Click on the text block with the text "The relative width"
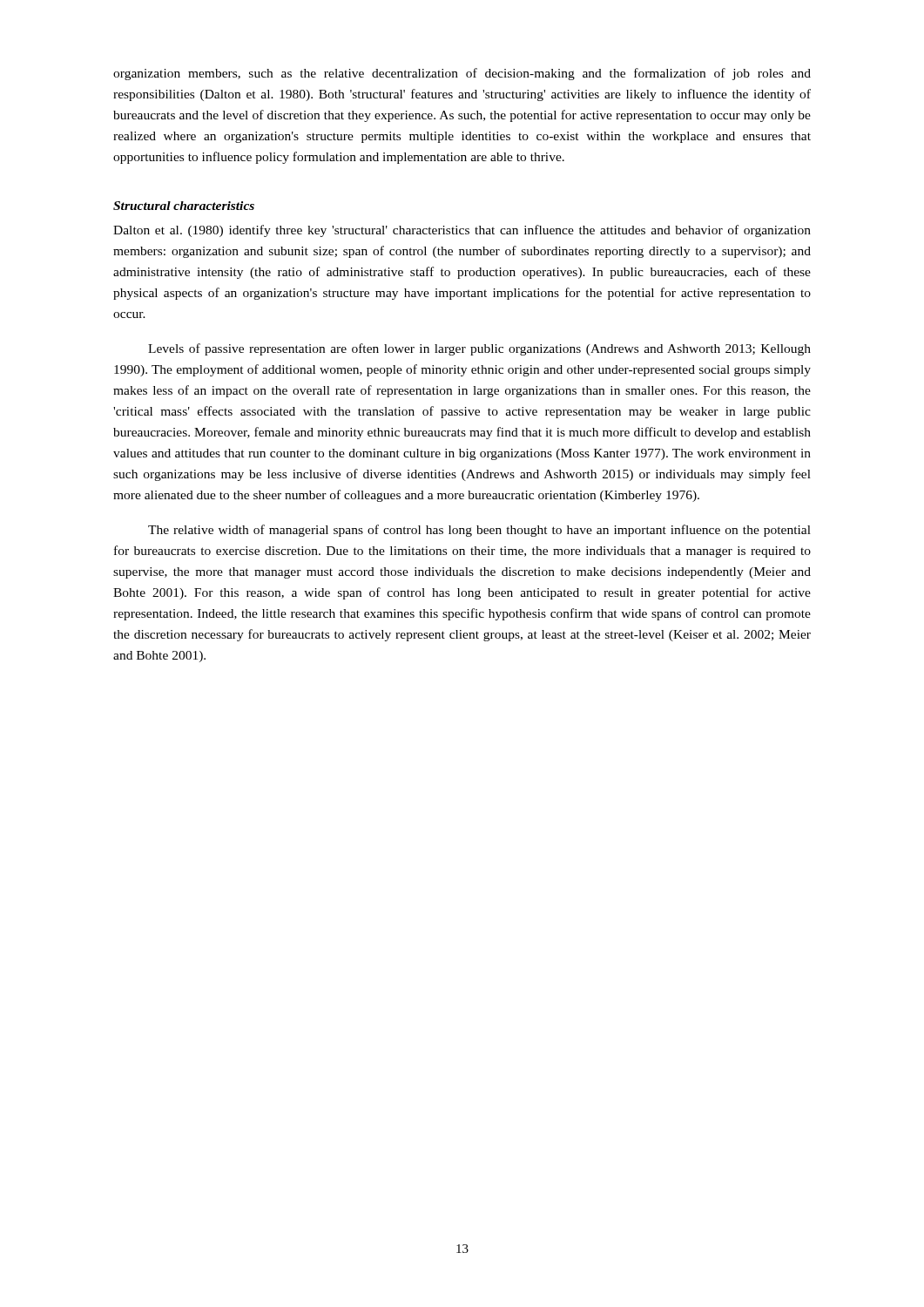924x1307 pixels. [462, 593]
